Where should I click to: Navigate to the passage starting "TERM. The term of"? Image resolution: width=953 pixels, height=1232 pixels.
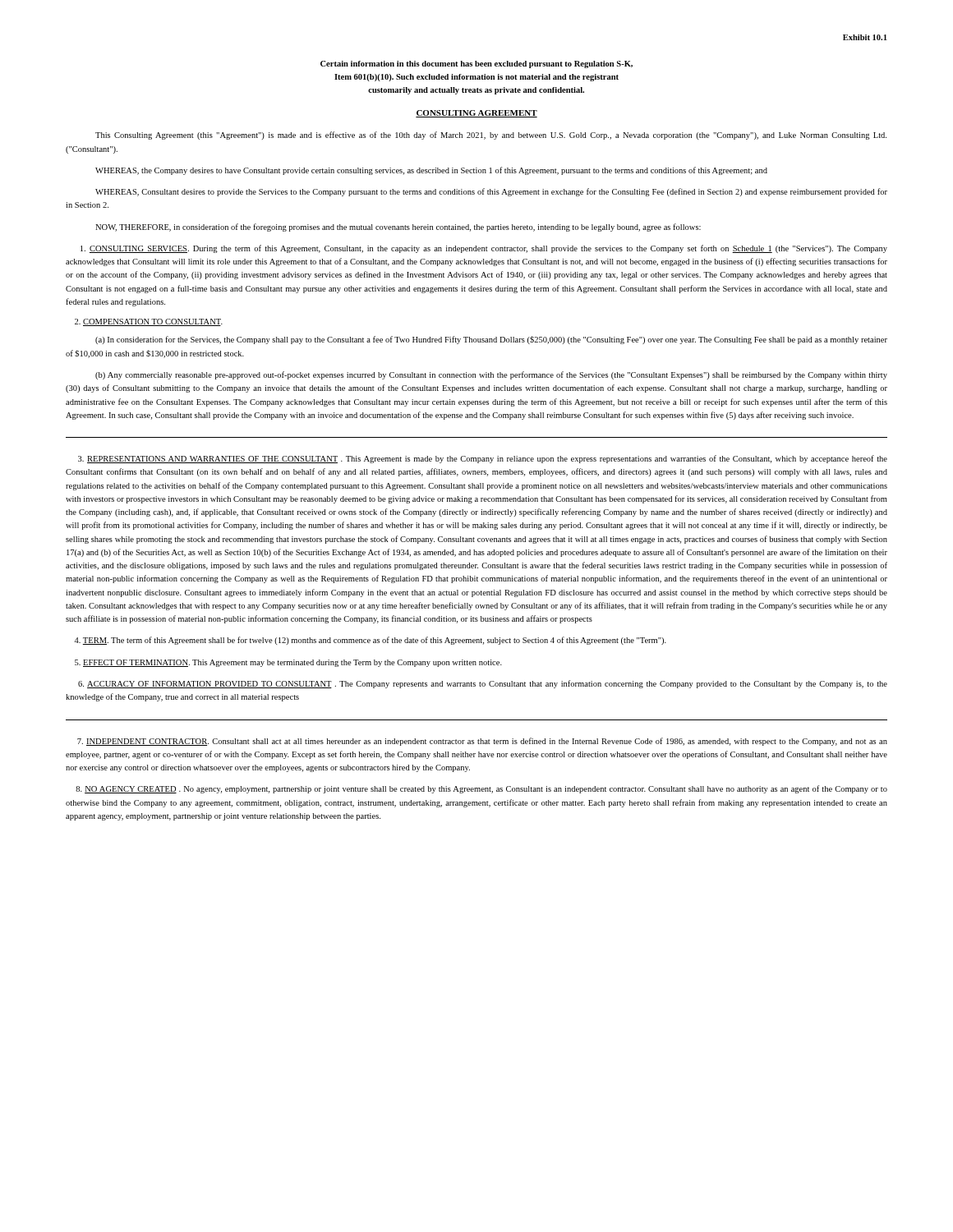click(x=366, y=641)
